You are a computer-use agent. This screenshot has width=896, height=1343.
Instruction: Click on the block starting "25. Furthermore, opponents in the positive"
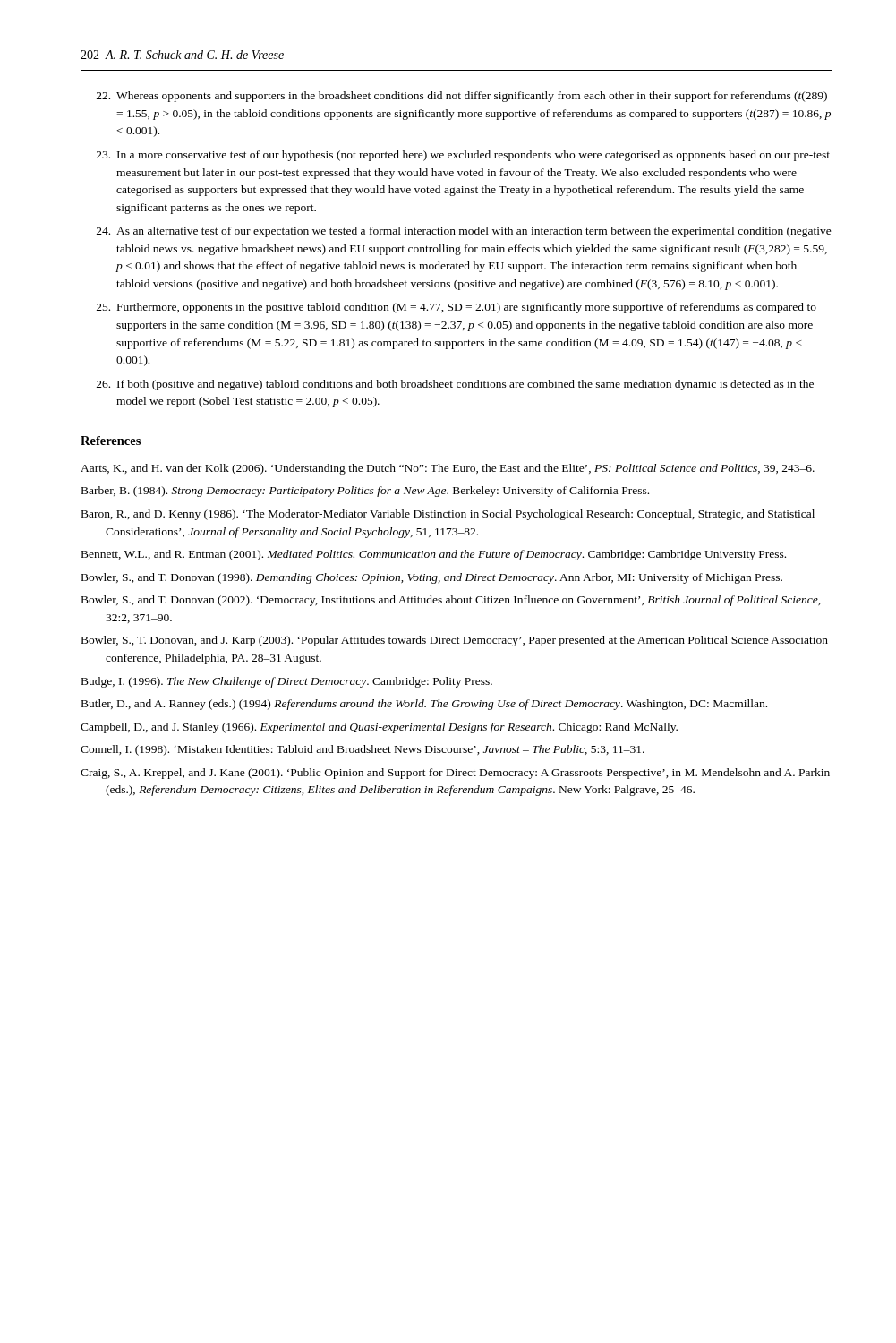pyautogui.click(x=456, y=334)
